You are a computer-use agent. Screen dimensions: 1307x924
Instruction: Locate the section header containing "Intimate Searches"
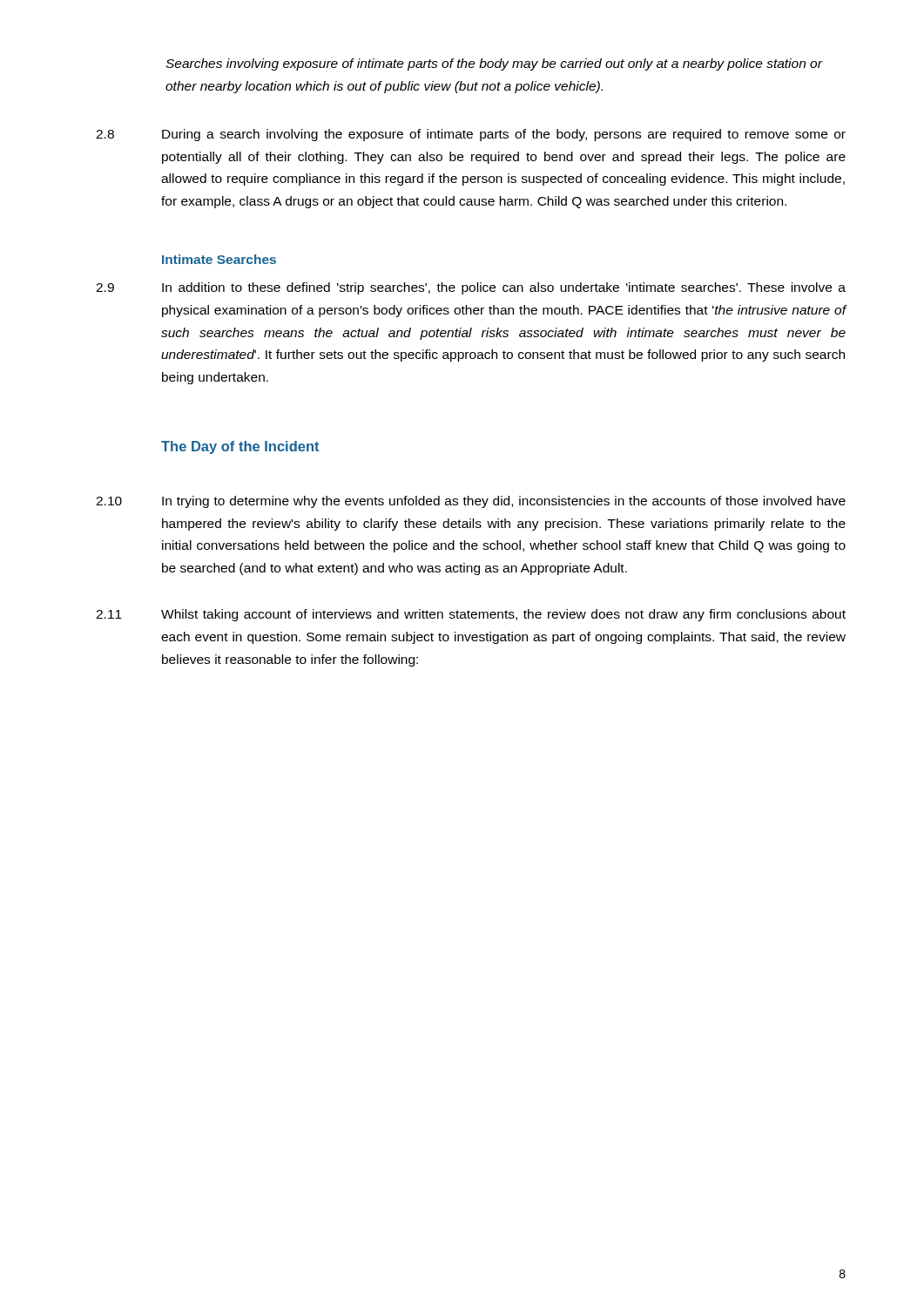pos(219,260)
